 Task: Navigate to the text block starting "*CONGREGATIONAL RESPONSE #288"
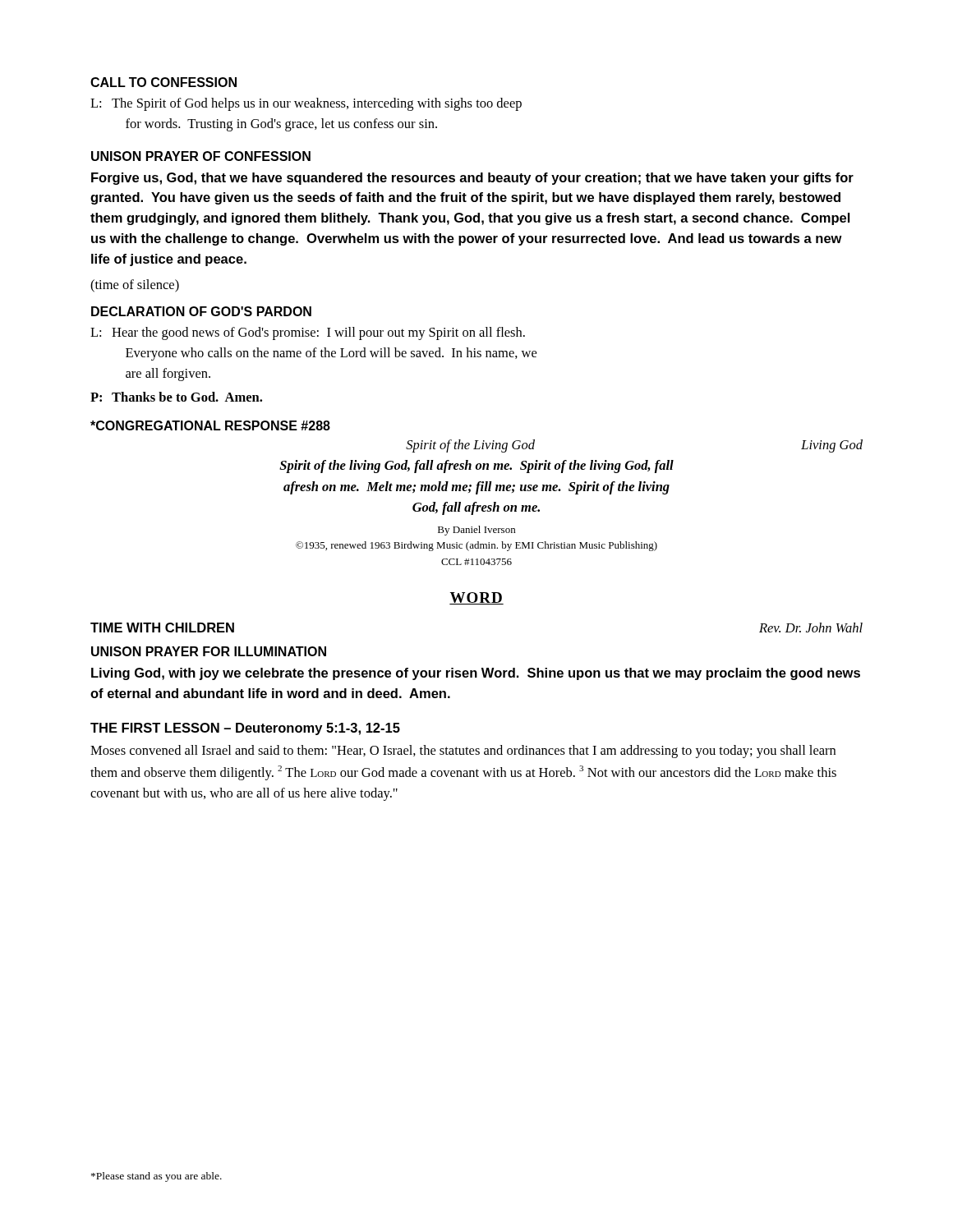point(210,426)
